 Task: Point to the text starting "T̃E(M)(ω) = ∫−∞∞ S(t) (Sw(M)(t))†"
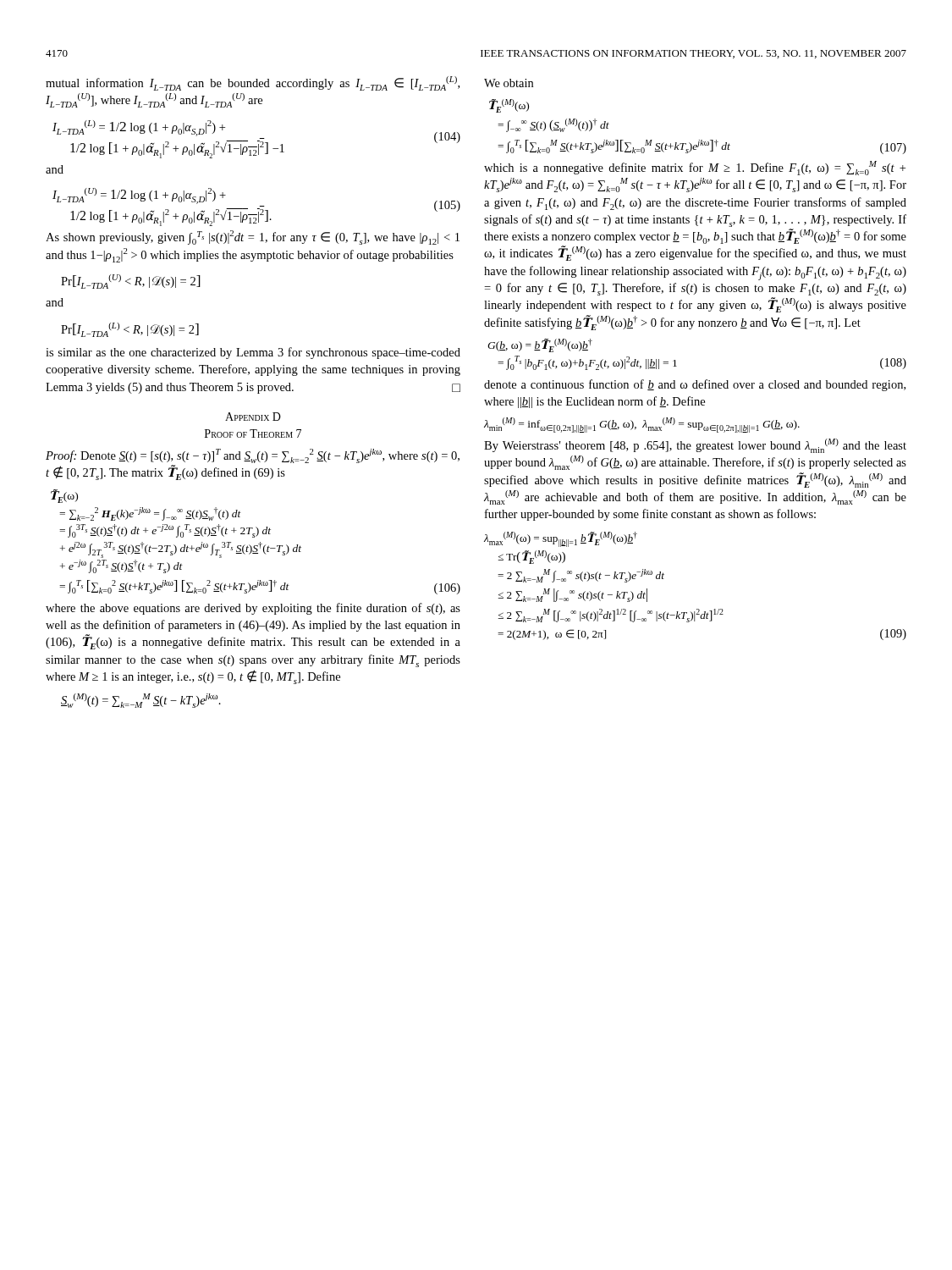click(509, 106)
